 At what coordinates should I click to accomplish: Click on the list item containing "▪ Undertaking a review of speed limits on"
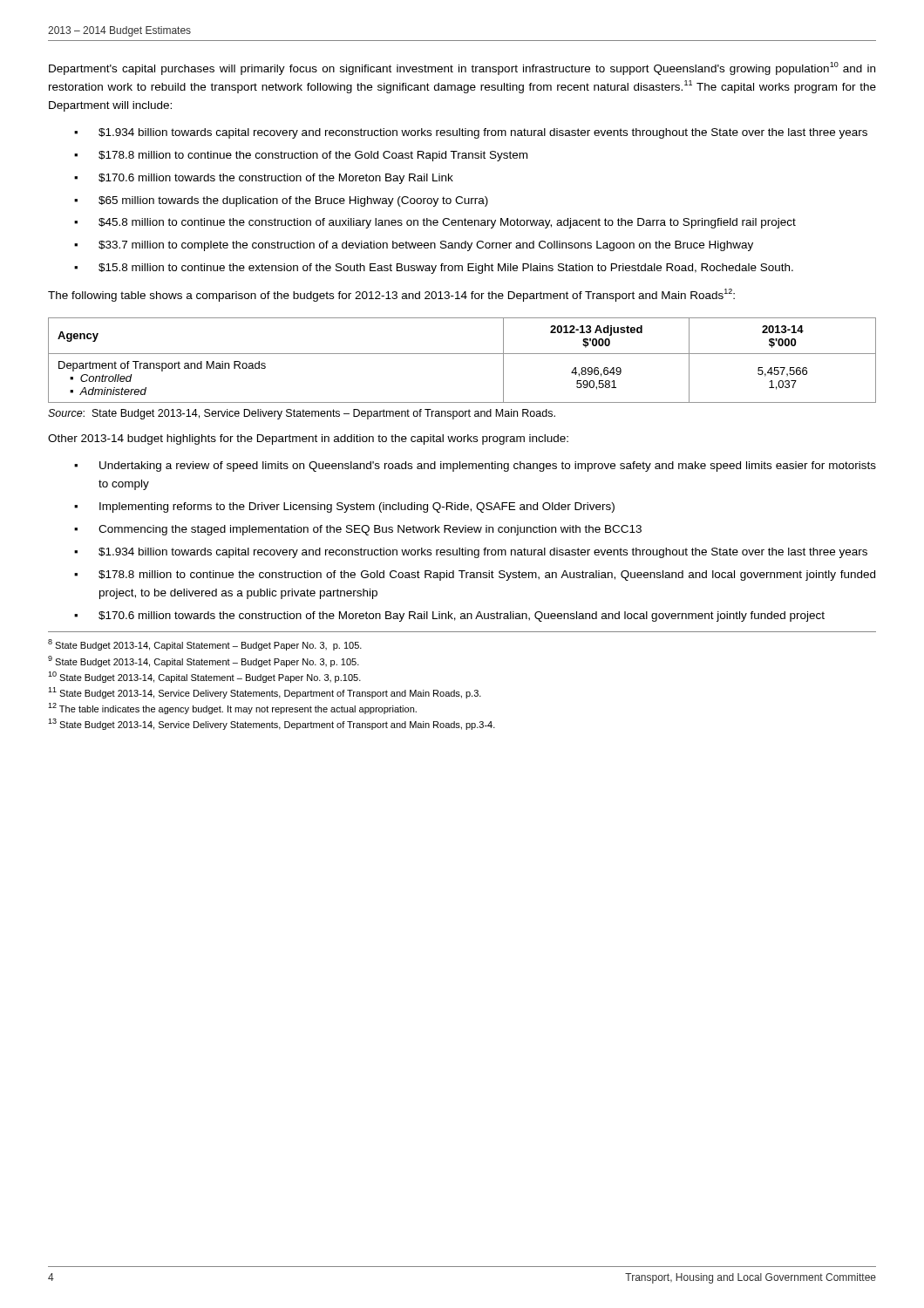tap(475, 475)
